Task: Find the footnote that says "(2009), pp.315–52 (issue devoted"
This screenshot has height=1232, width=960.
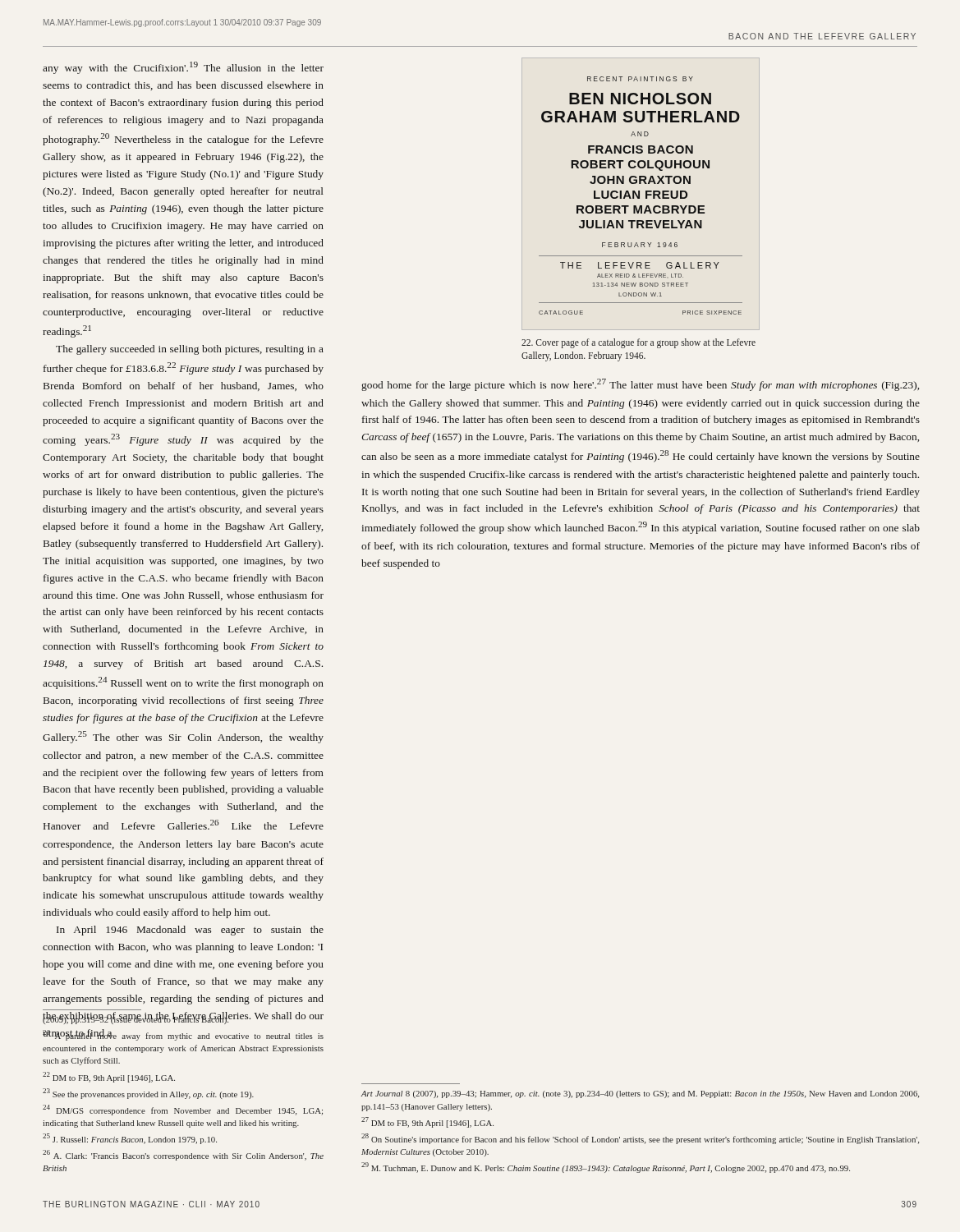Action: tap(136, 1019)
